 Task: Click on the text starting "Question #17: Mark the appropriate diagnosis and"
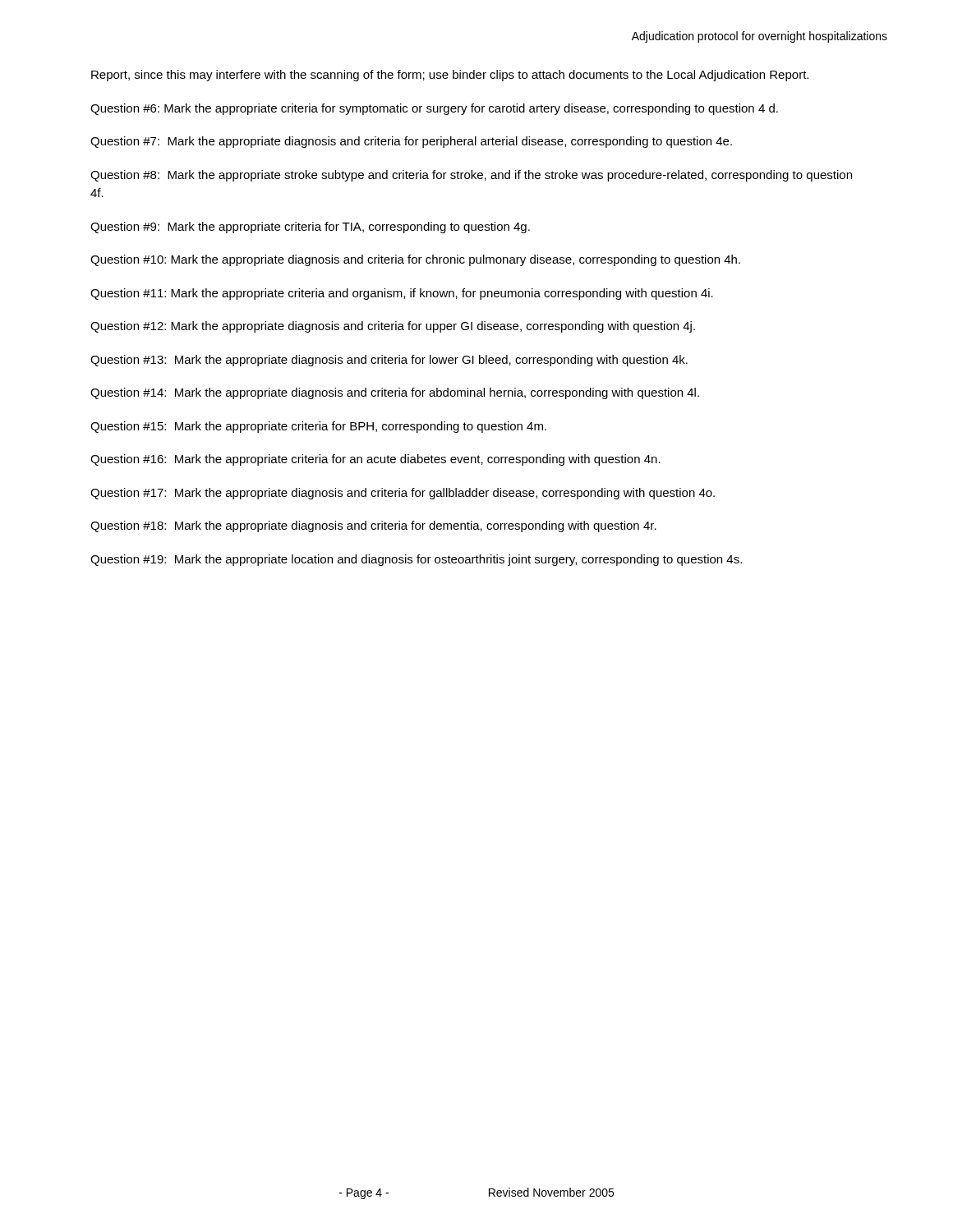pos(403,492)
